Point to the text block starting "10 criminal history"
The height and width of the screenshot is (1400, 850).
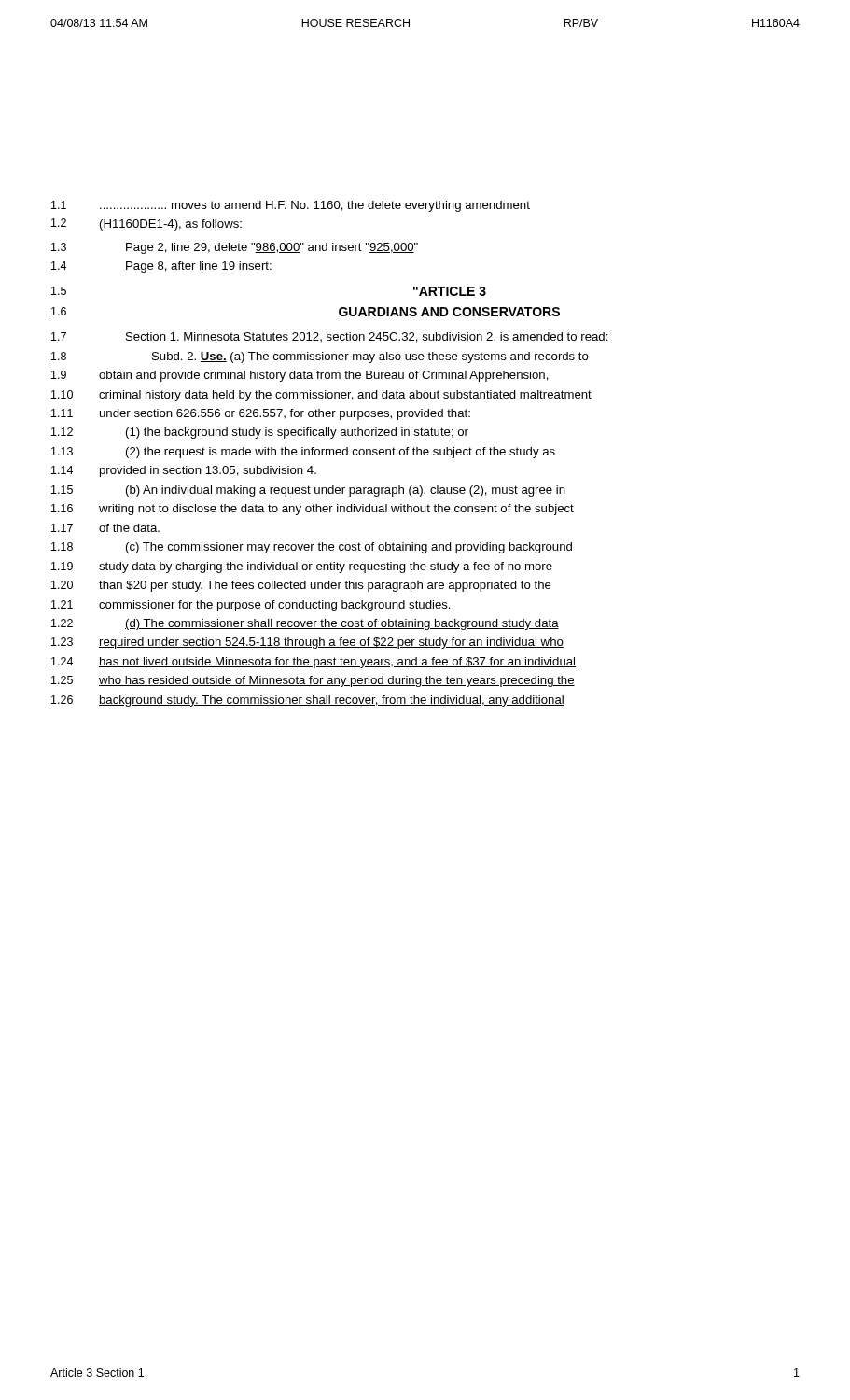(425, 395)
